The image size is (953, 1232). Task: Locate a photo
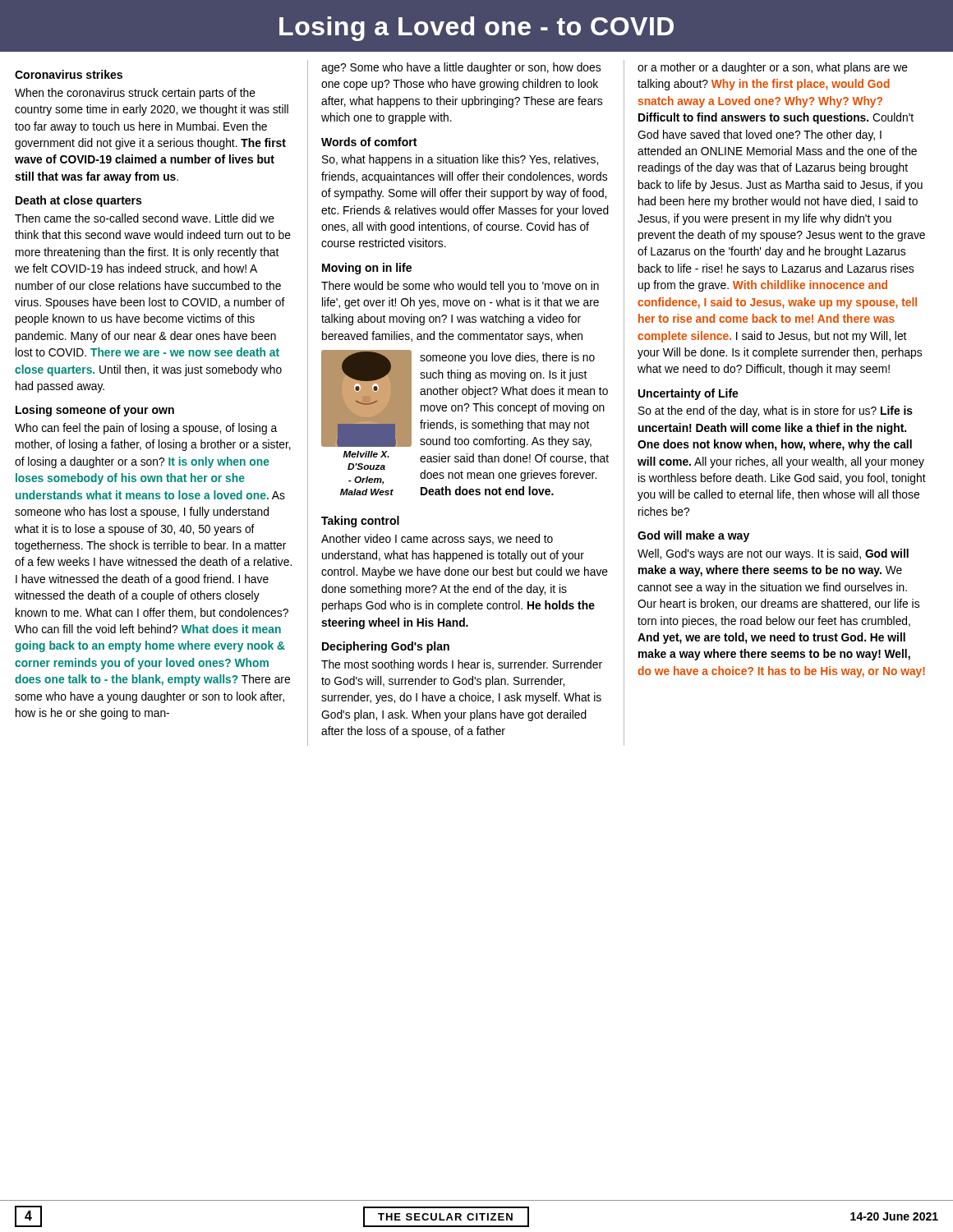(466, 428)
